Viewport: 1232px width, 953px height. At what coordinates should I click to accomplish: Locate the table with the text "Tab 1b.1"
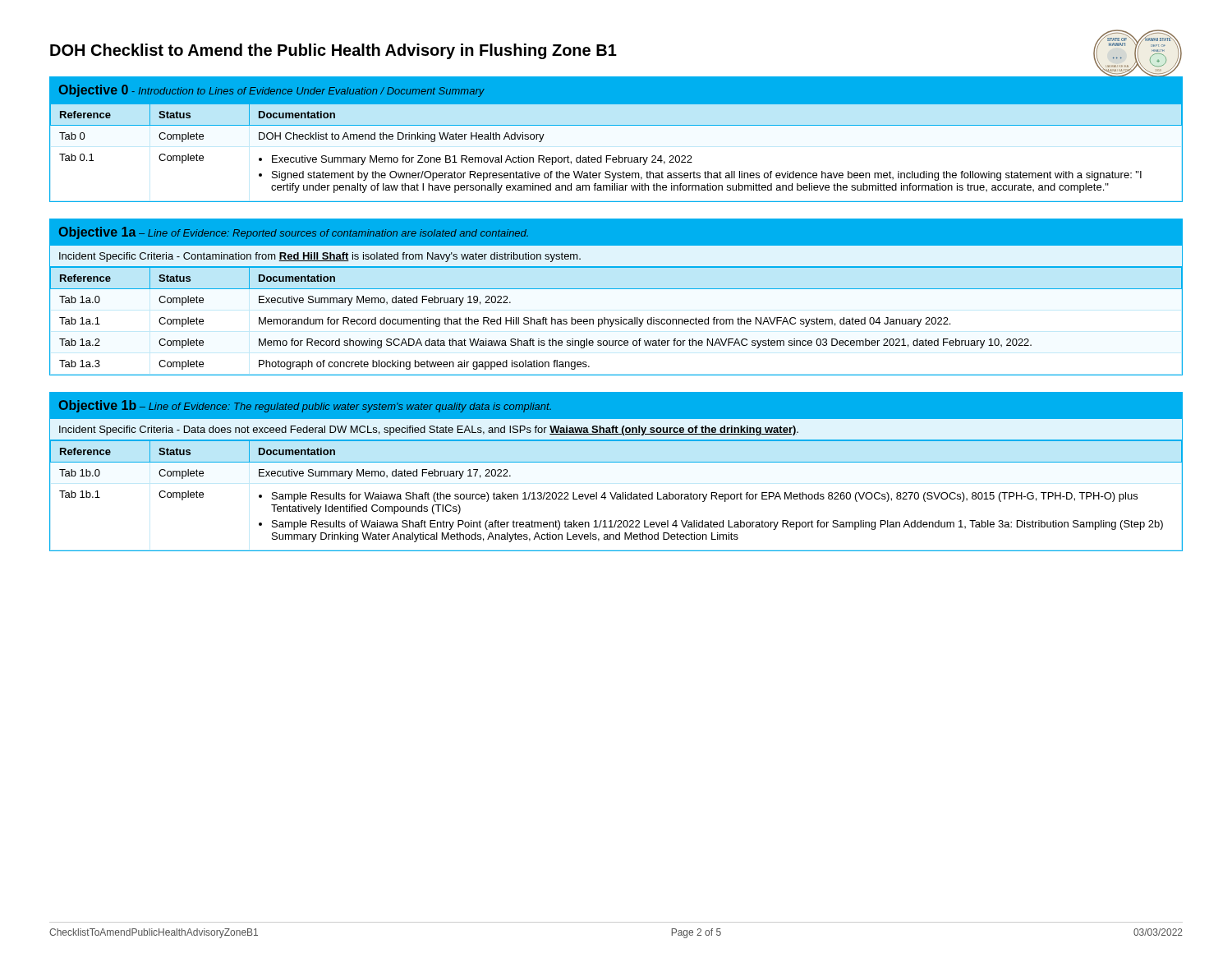coord(616,472)
